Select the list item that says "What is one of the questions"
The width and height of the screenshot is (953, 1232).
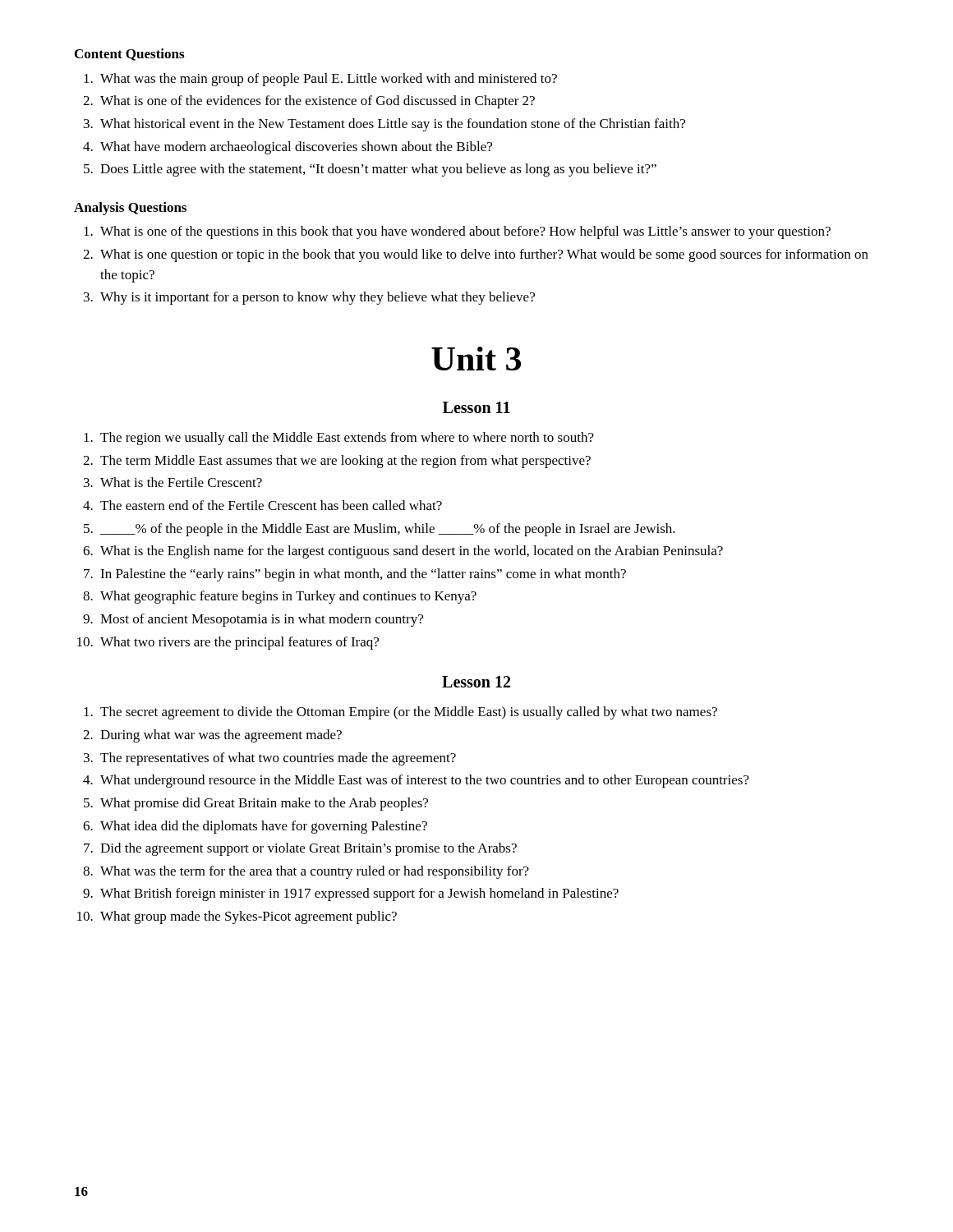point(466,232)
